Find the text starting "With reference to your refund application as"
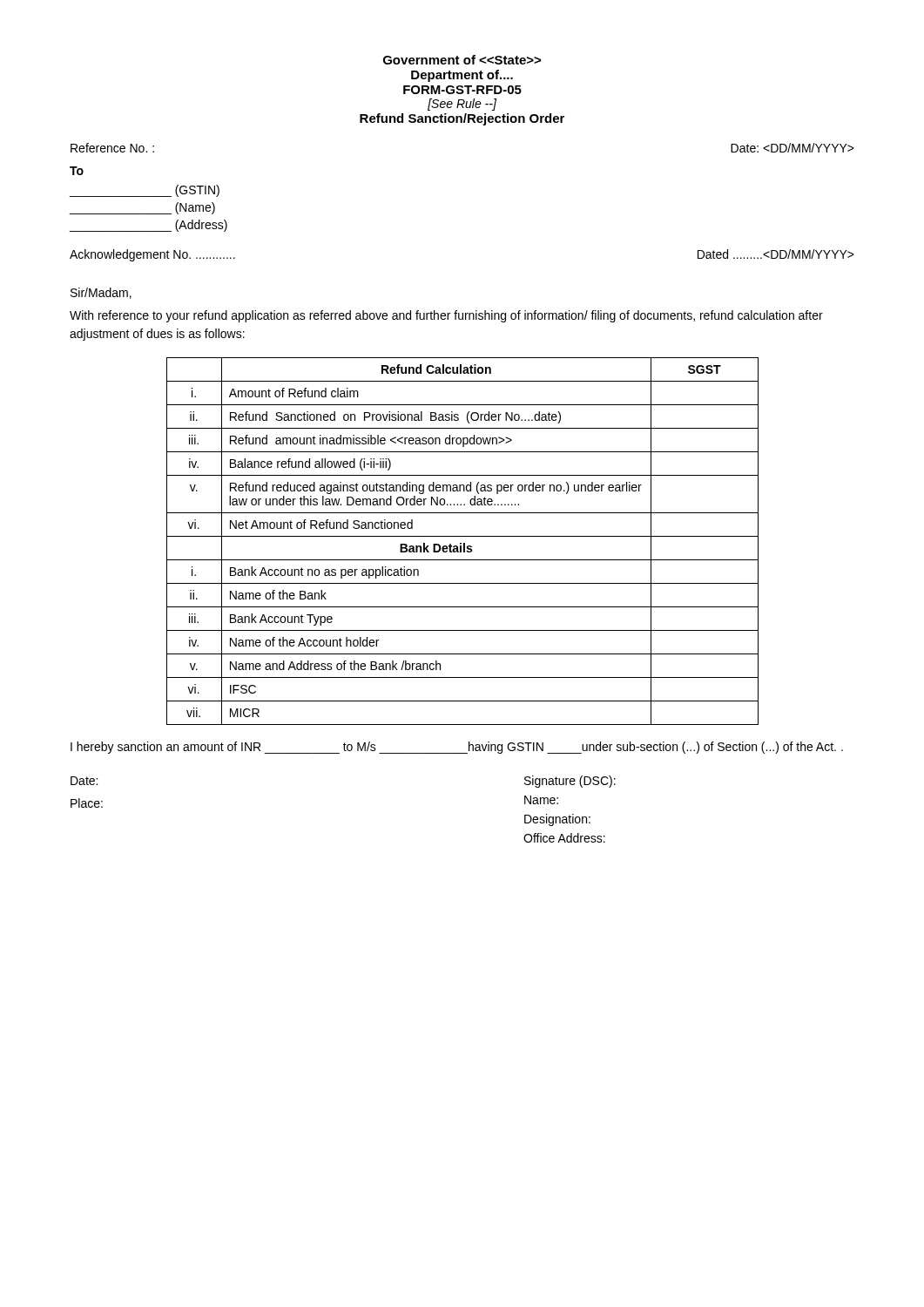 (x=446, y=325)
